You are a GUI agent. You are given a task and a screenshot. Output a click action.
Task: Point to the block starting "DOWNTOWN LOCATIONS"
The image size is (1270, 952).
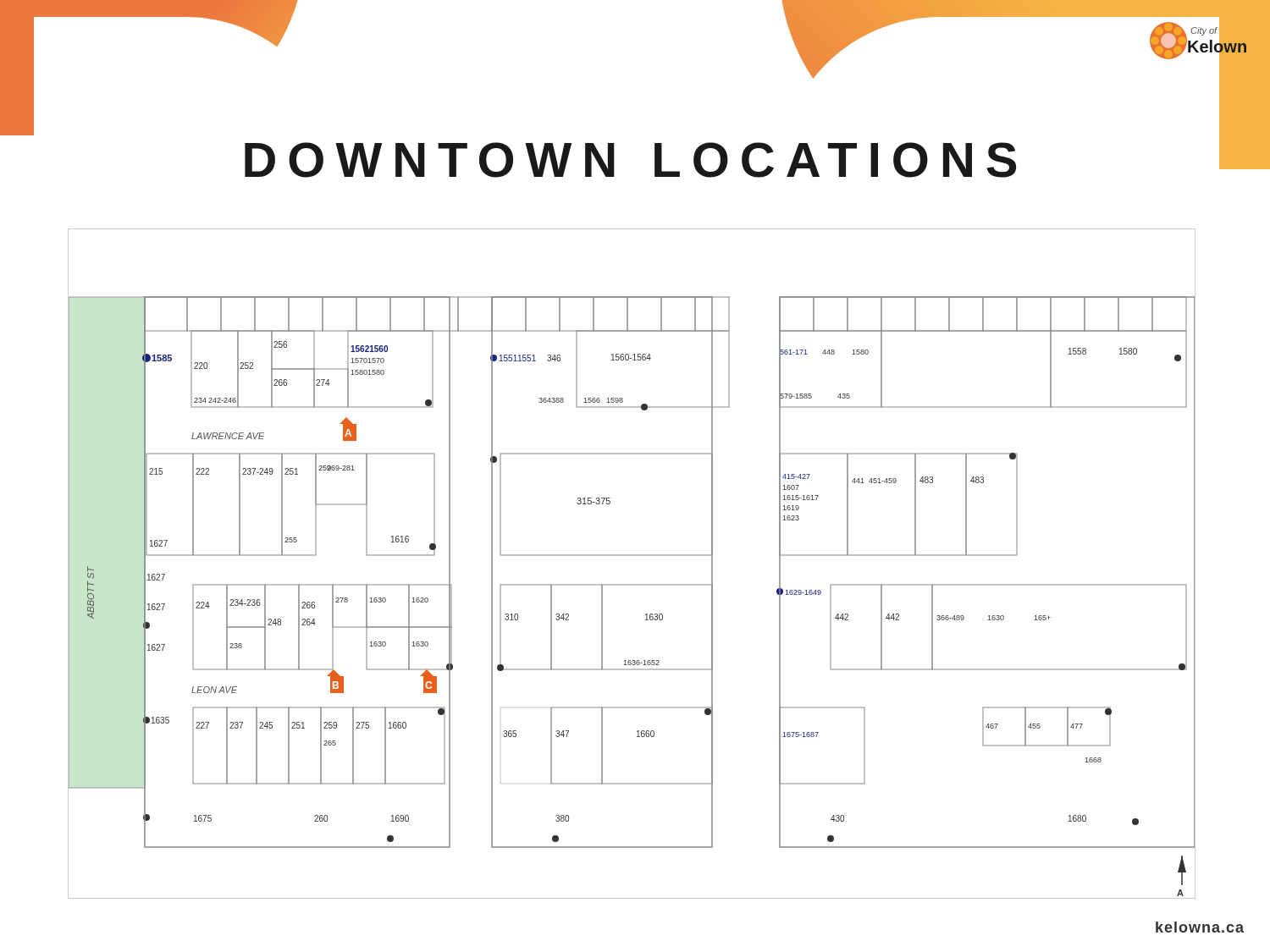[635, 160]
